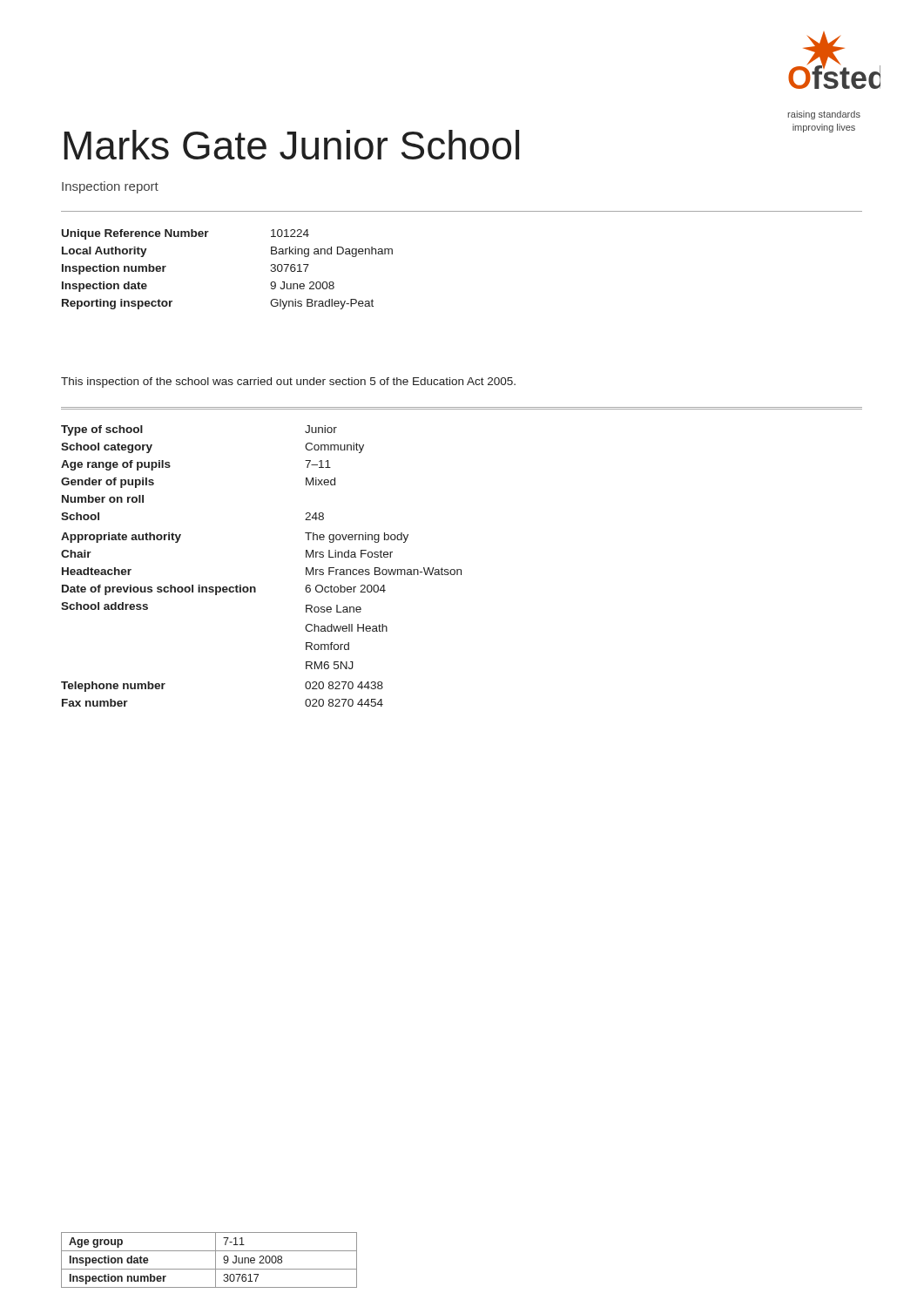Viewport: 924px width, 1307px height.
Task: Locate the table with the text "Type of school Junior"
Action: point(453,568)
